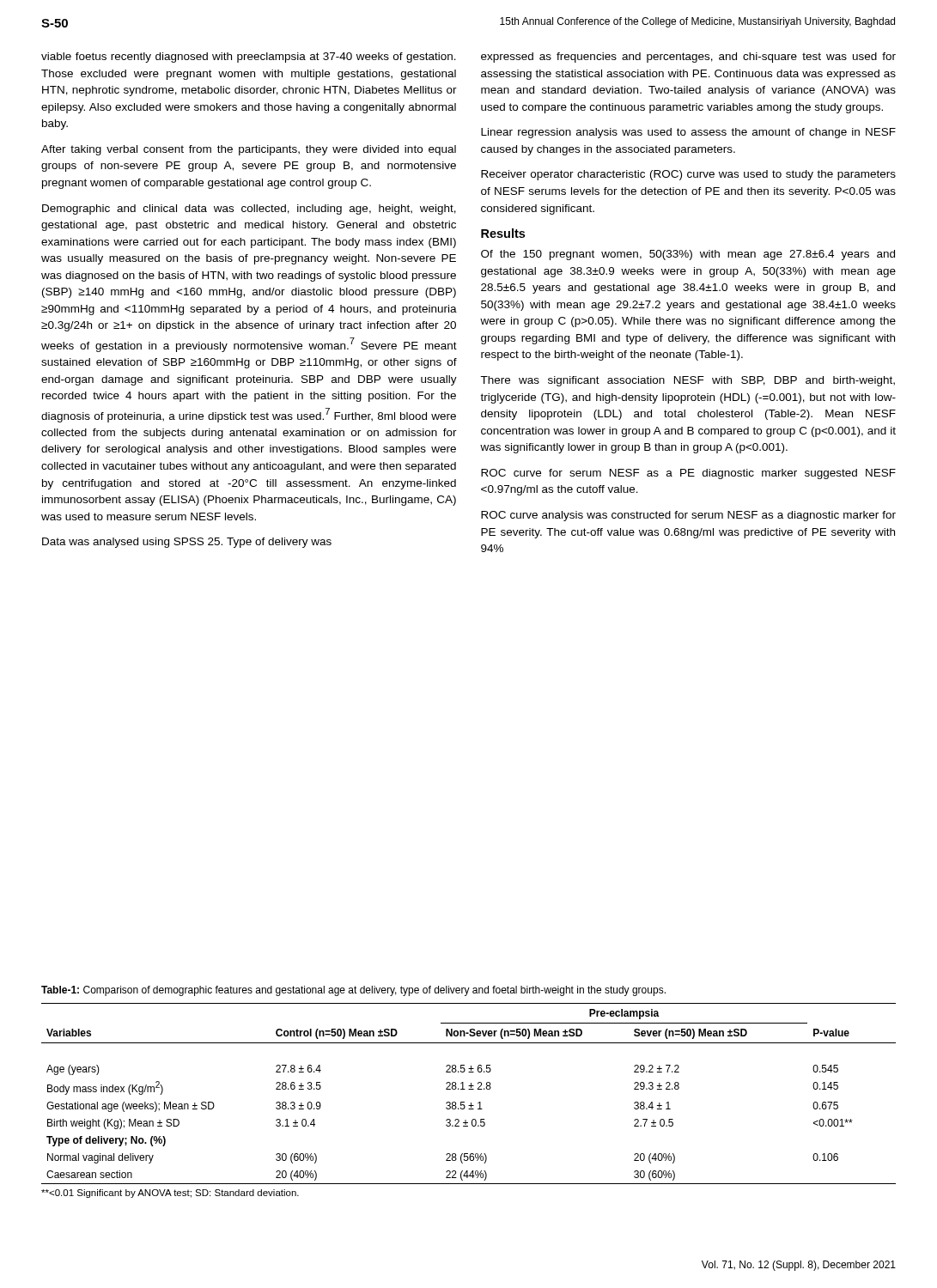The height and width of the screenshot is (1288, 937).
Task: Find a table
Action: [x=468, y=1093]
